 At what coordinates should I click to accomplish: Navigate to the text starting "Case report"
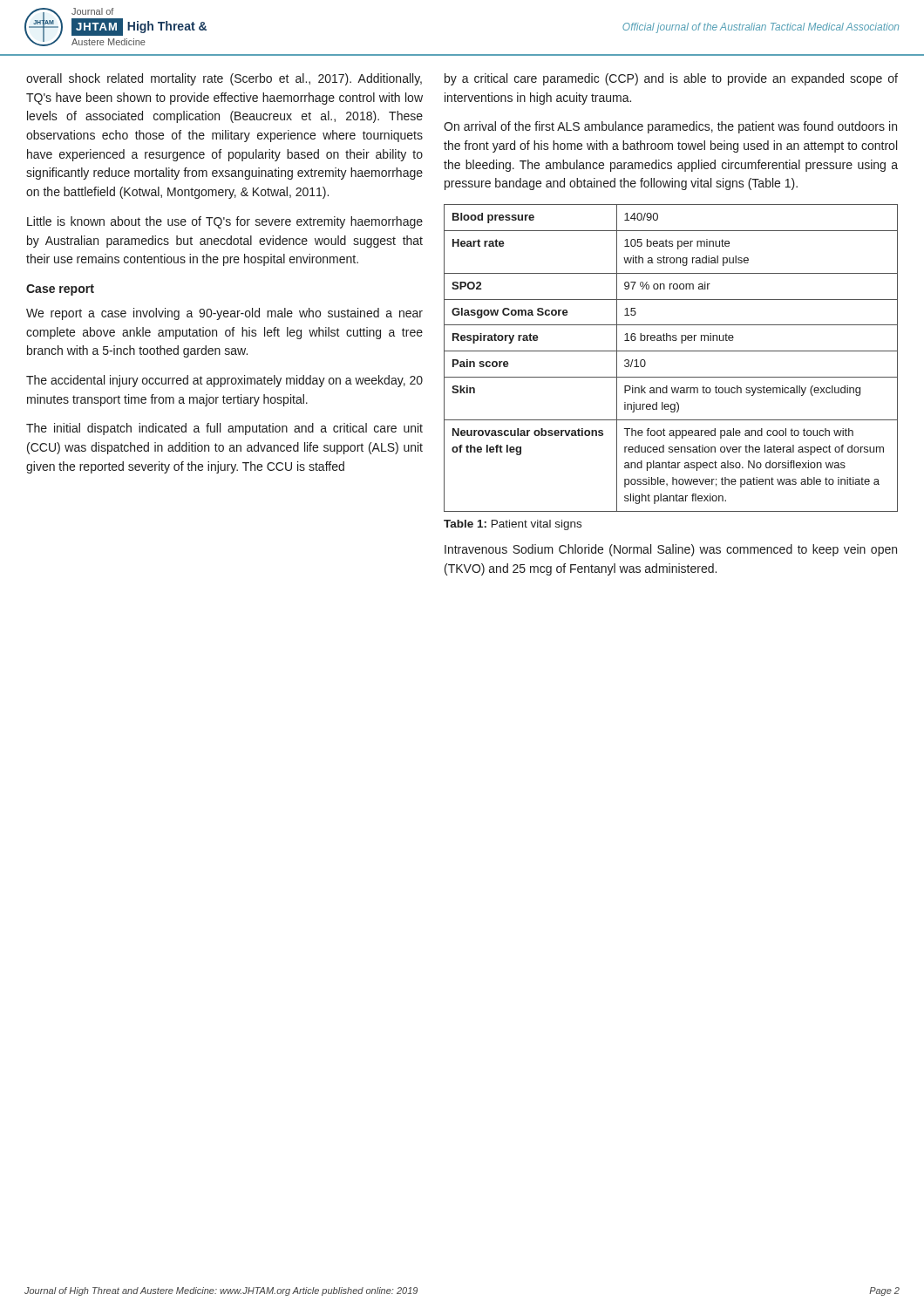60,288
